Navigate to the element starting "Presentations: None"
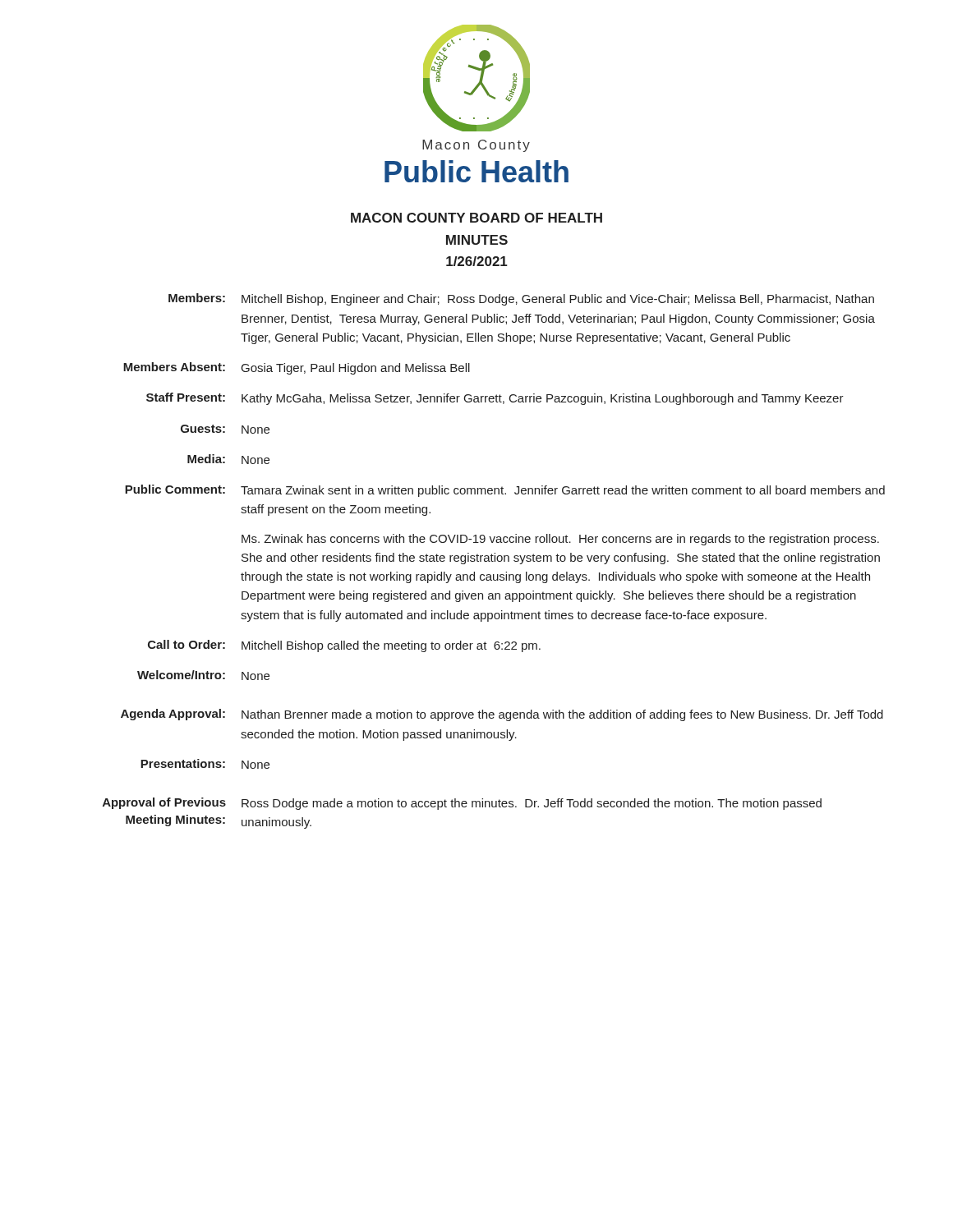The height and width of the screenshot is (1232, 953). click(205, 764)
